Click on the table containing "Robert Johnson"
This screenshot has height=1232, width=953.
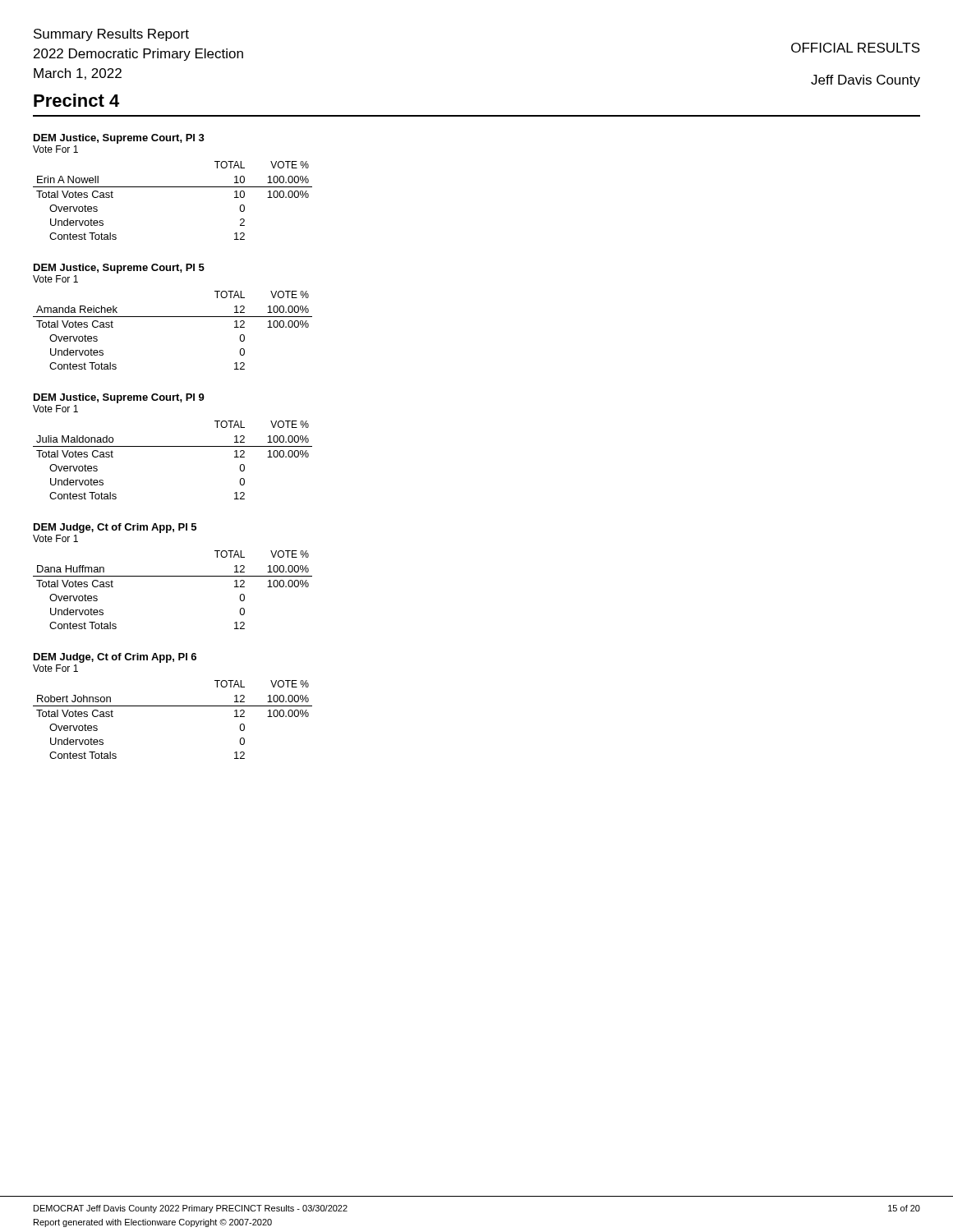coord(476,720)
